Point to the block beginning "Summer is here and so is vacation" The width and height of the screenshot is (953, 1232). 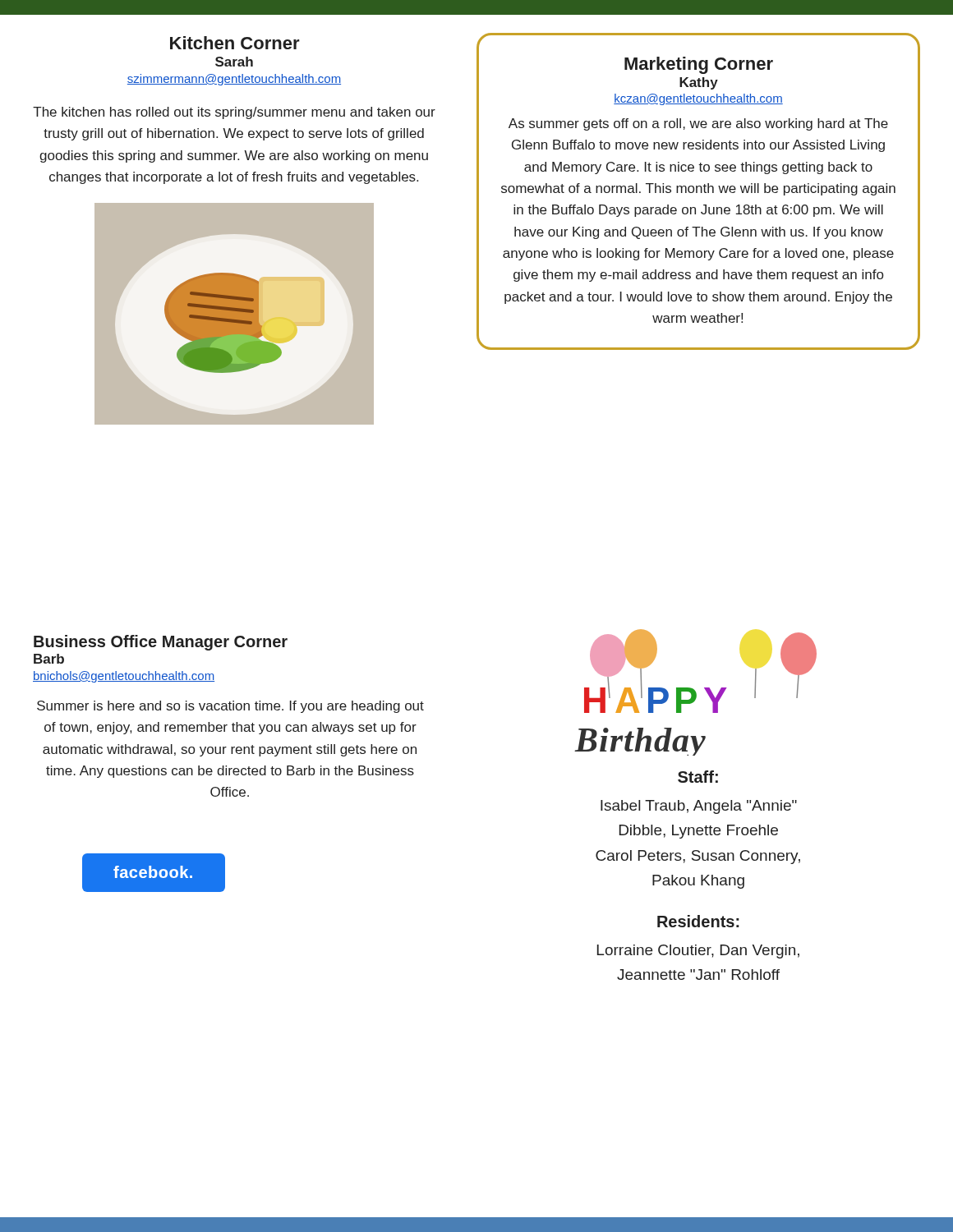[230, 749]
